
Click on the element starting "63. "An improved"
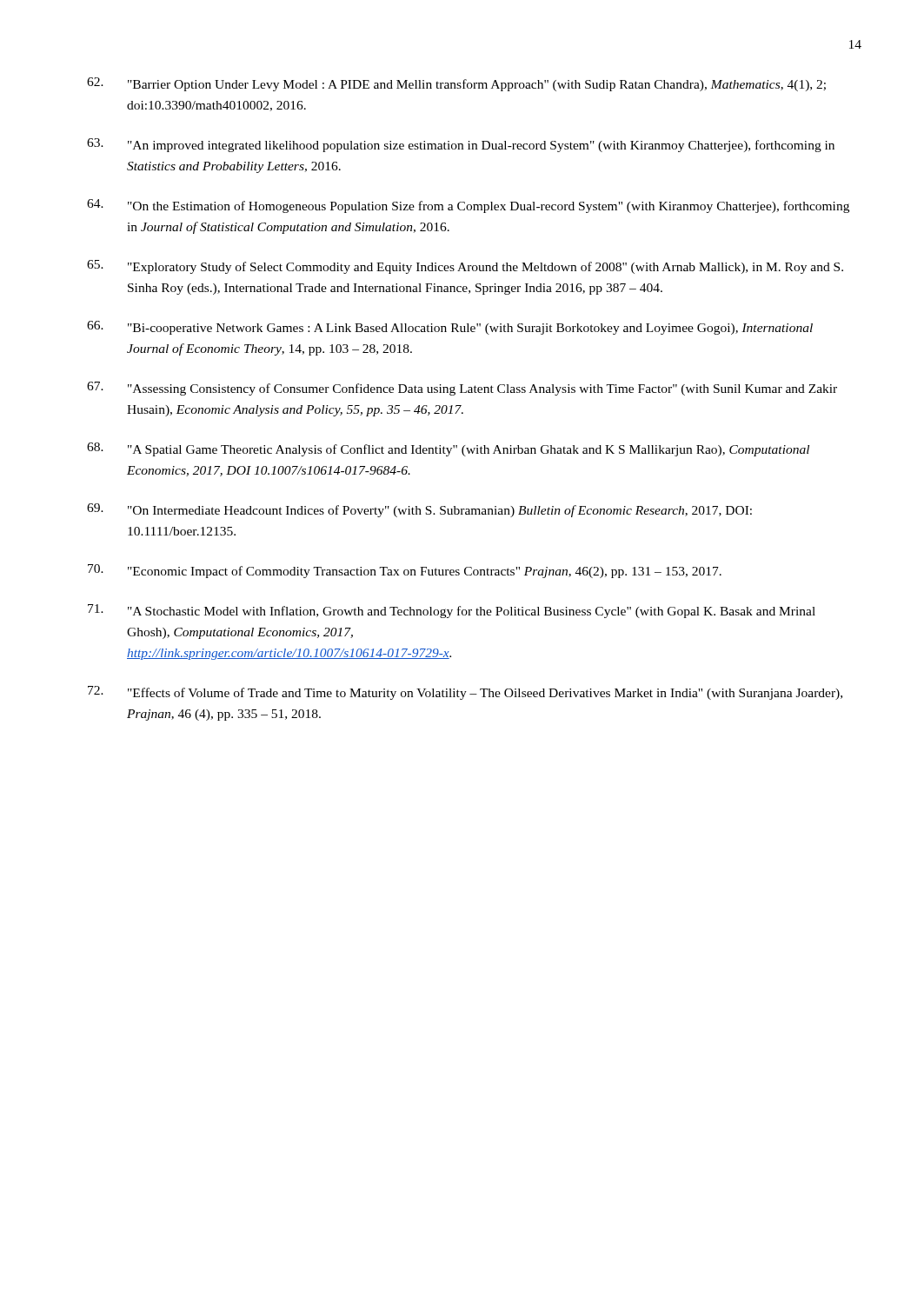[469, 156]
